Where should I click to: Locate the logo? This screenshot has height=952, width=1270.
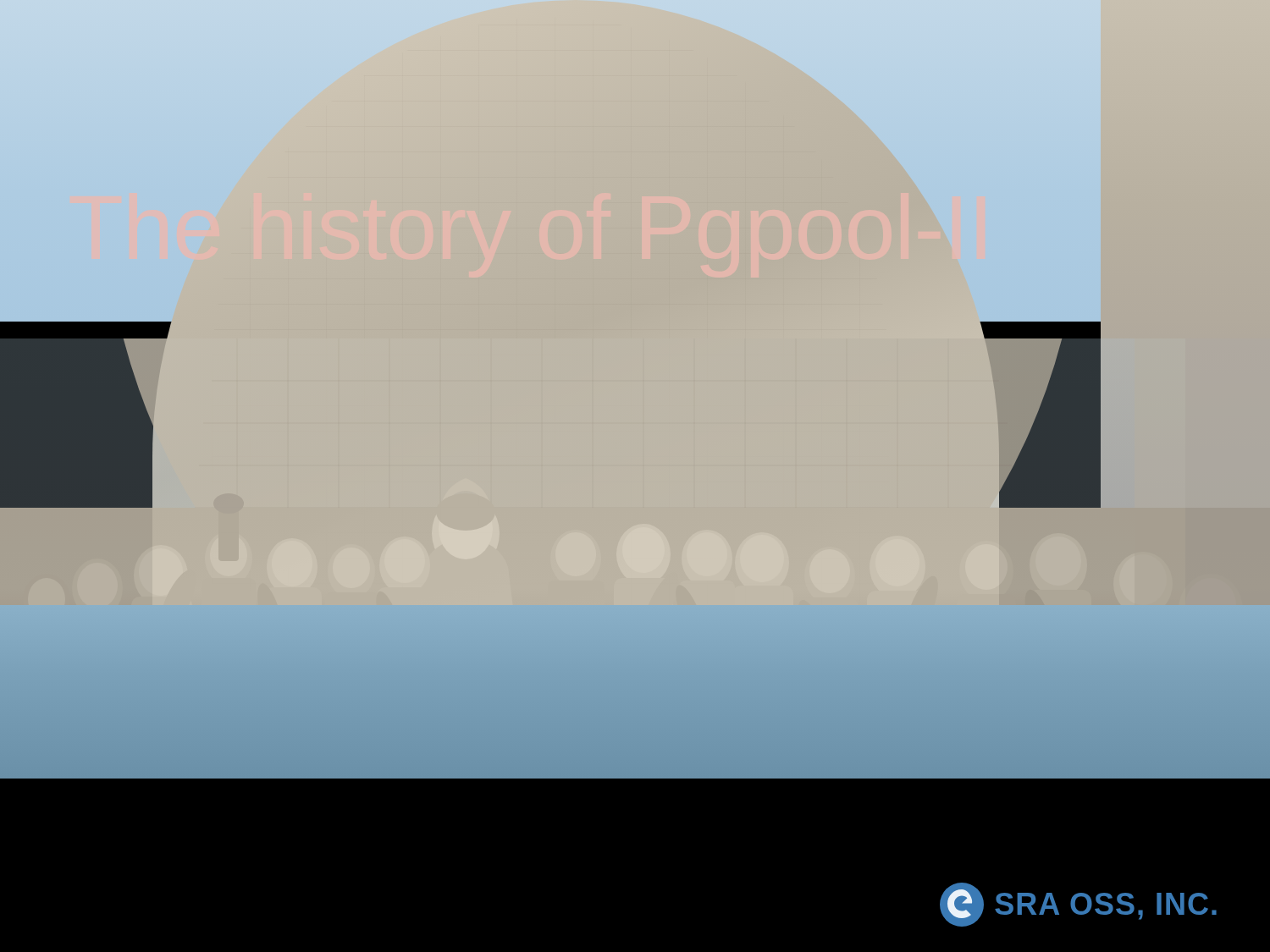(x=1080, y=905)
